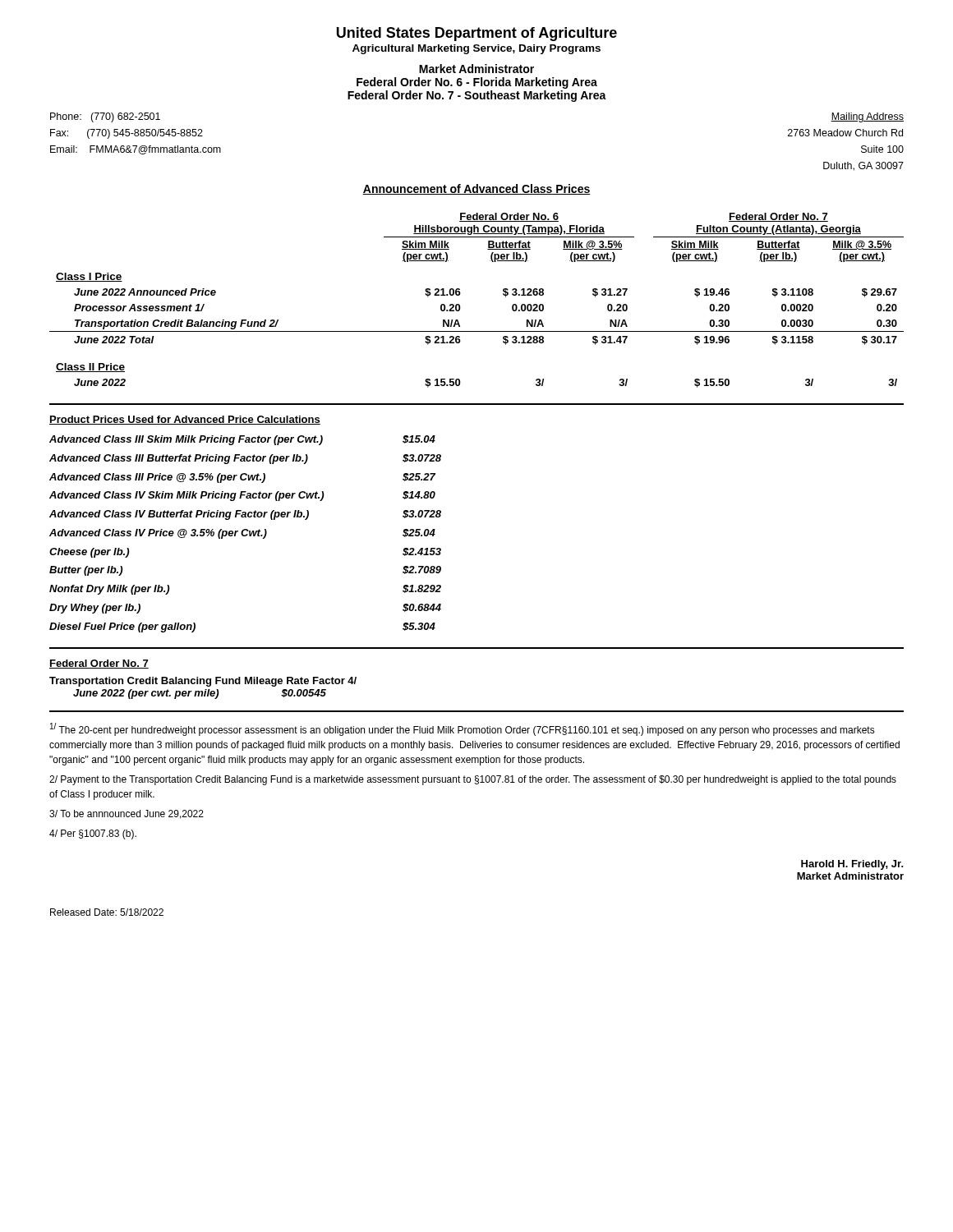
Task: Select the section header with the text "Announcement of Advanced Class Prices"
Action: [x=476, y=189]
